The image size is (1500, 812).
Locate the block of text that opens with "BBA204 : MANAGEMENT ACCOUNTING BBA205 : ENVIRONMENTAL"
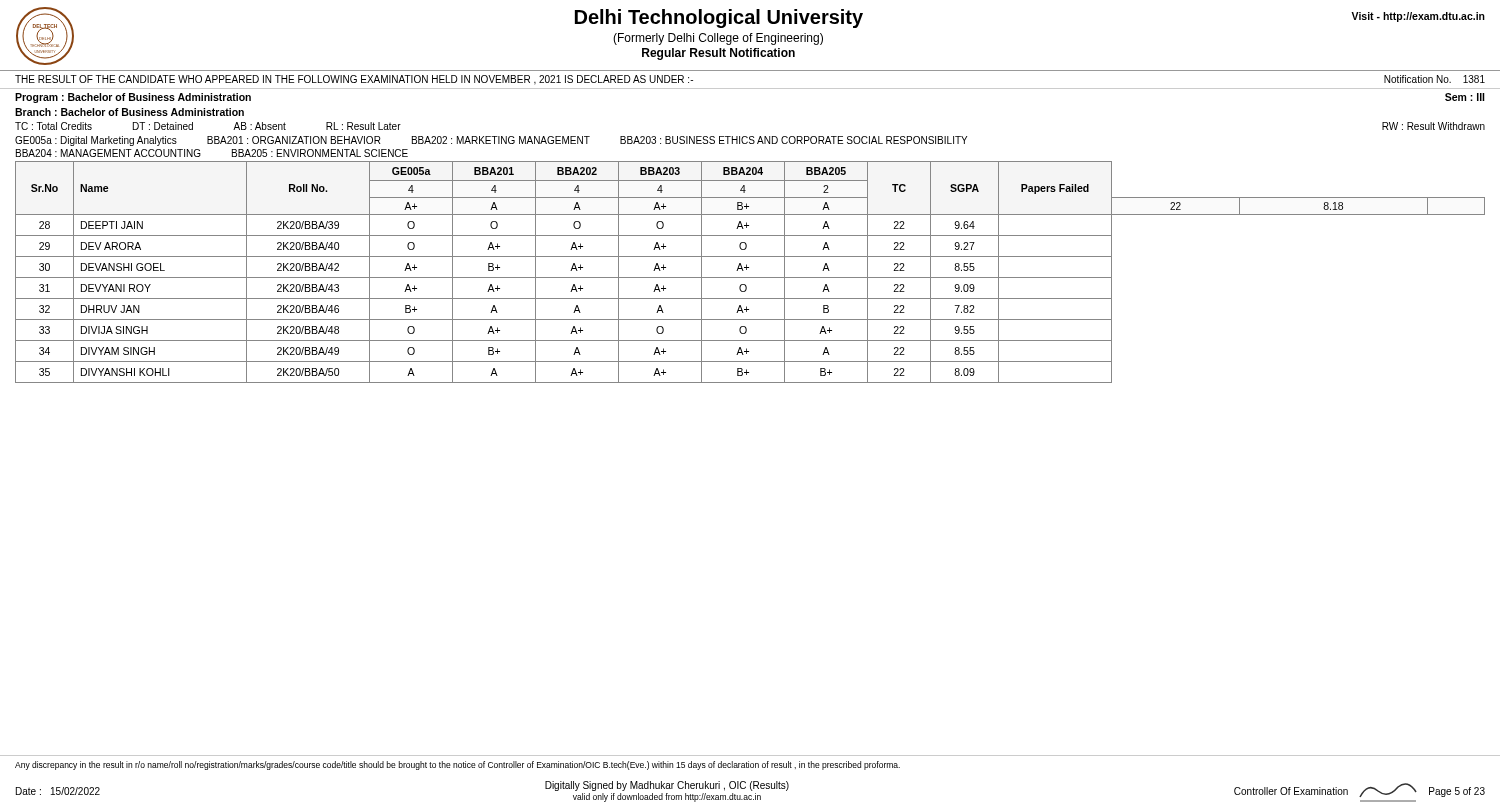click(x=212, y=154)
